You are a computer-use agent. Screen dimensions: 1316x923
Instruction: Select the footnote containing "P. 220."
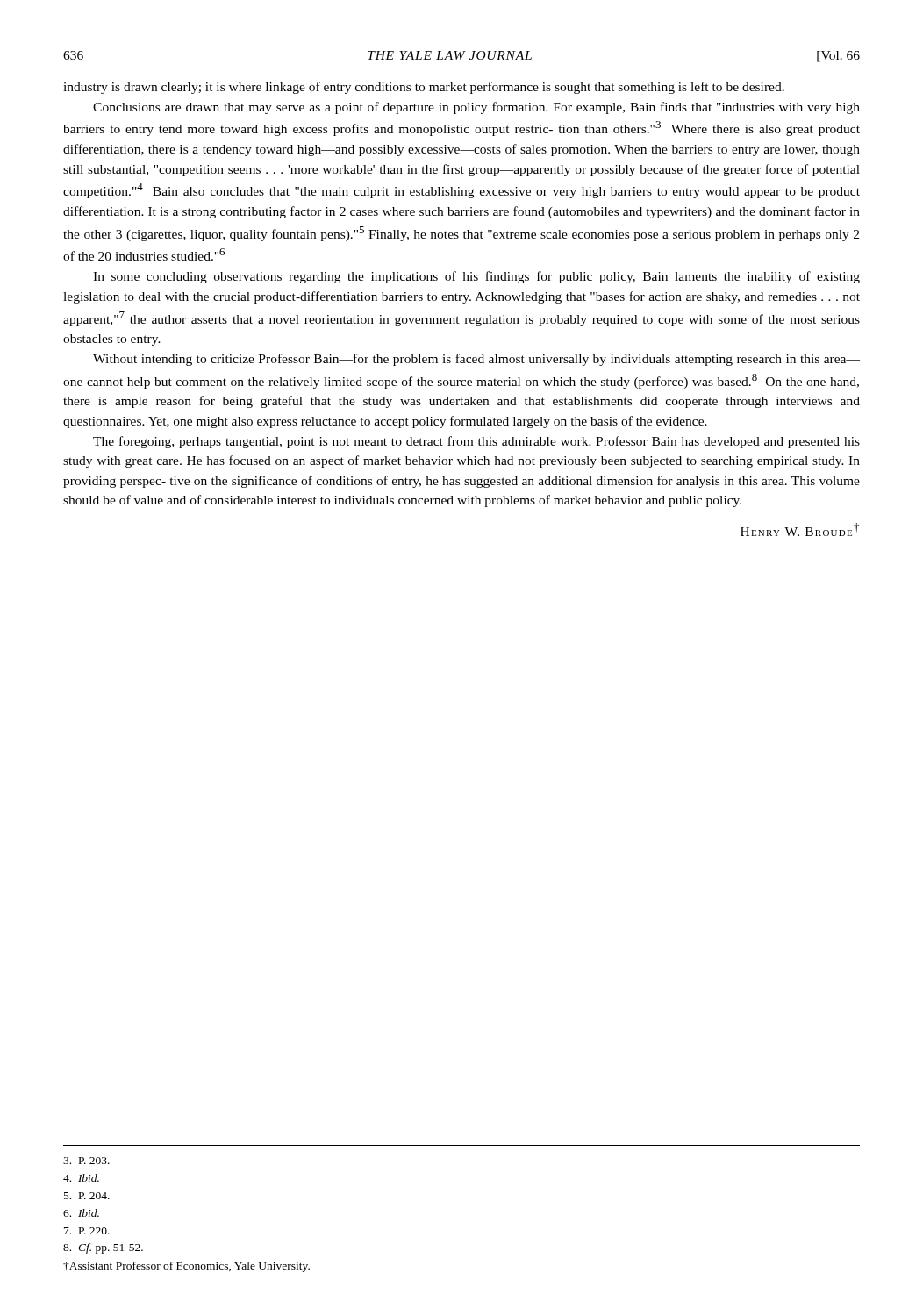pos(87,1230)
